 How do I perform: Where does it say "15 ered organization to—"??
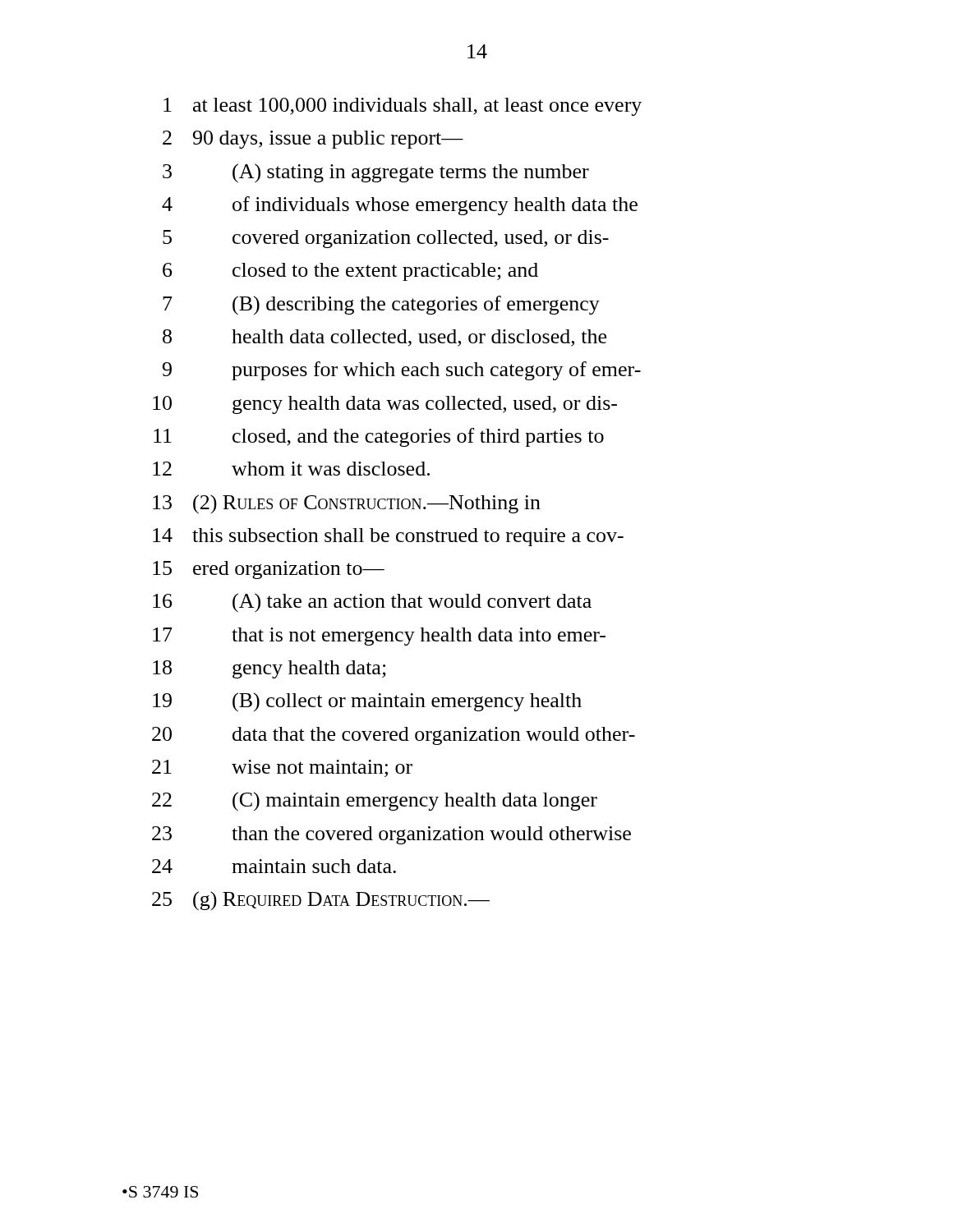(269, 570)
